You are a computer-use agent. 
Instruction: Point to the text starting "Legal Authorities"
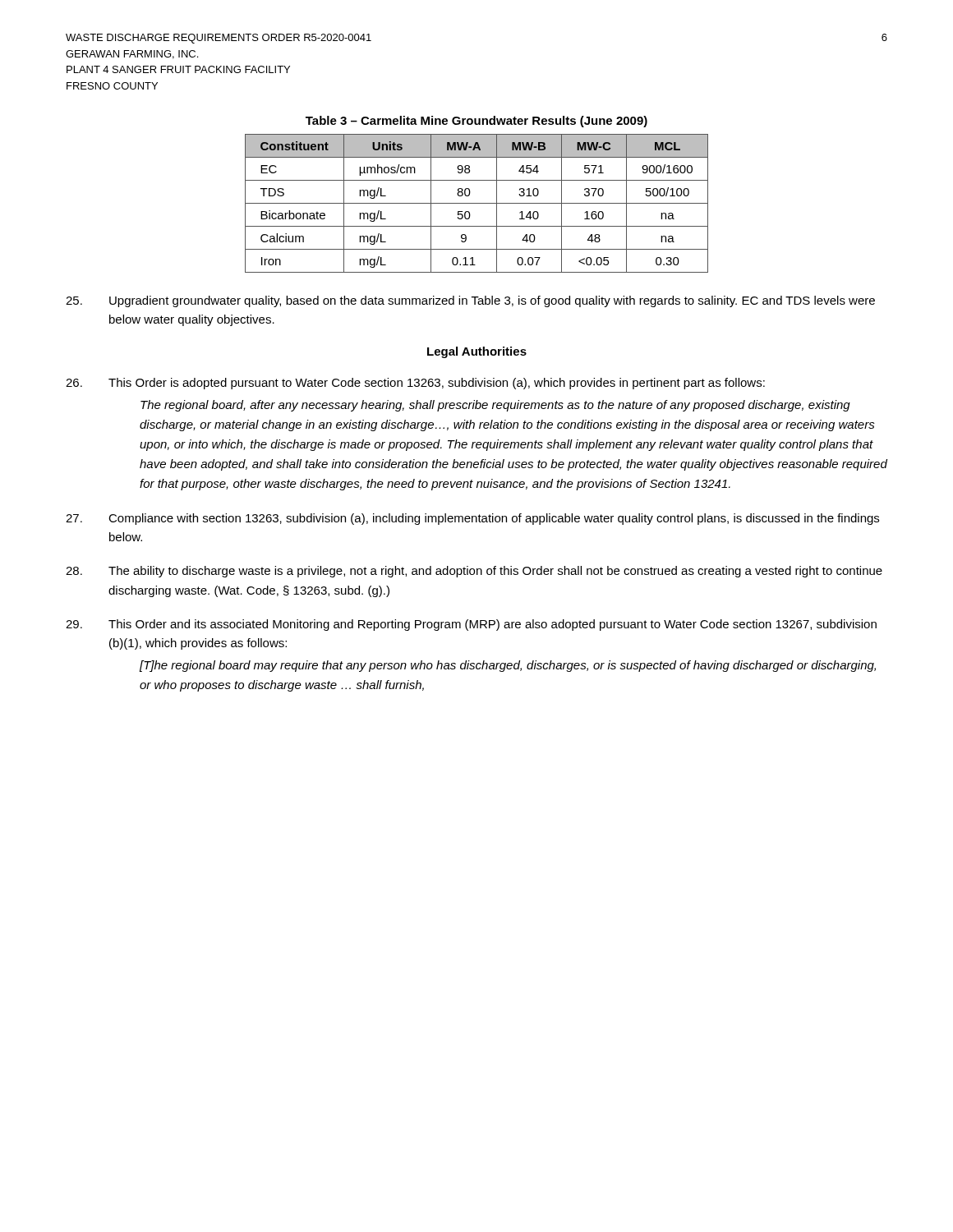(476, 351)
